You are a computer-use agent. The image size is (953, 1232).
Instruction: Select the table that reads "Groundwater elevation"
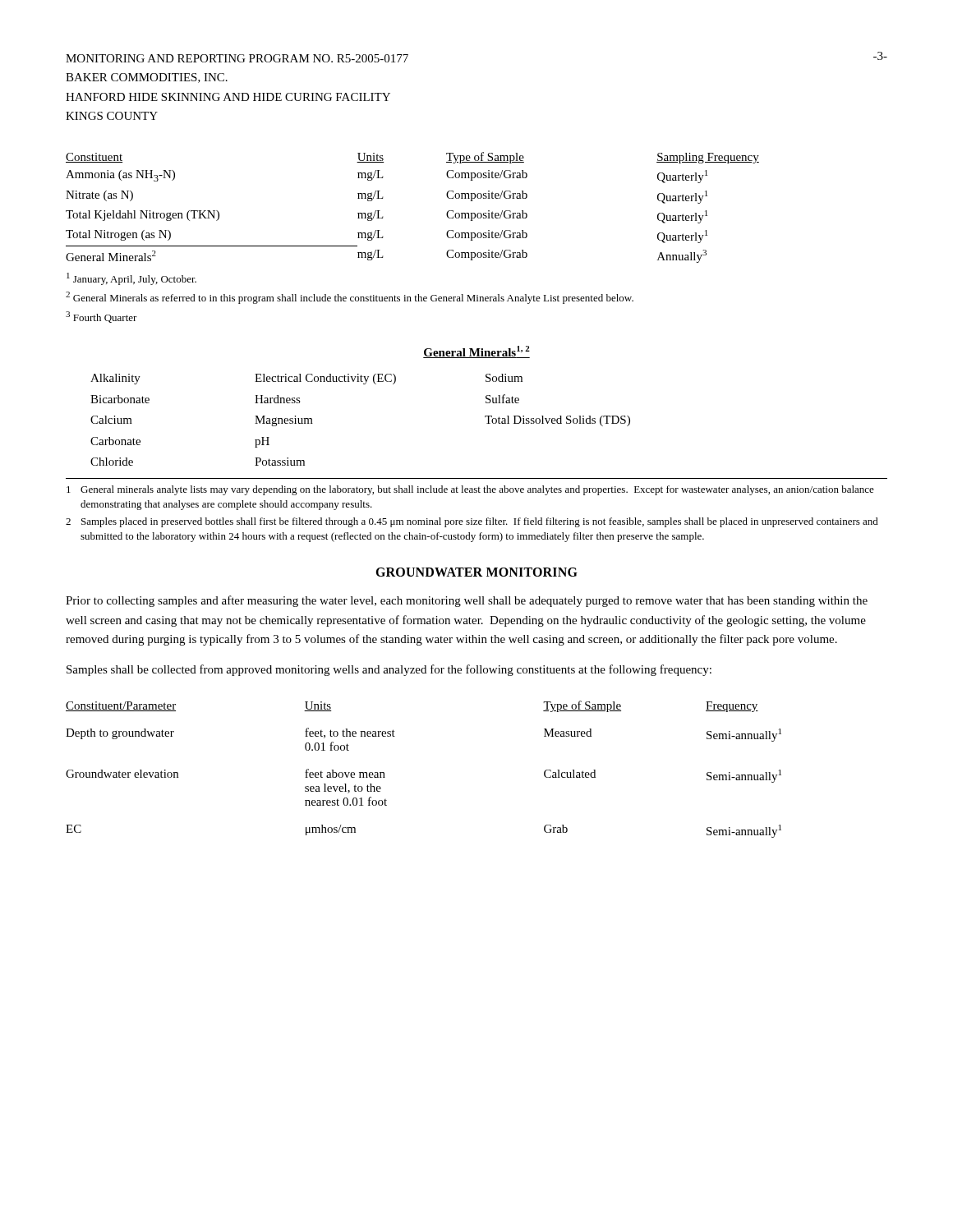pos(476,769)
